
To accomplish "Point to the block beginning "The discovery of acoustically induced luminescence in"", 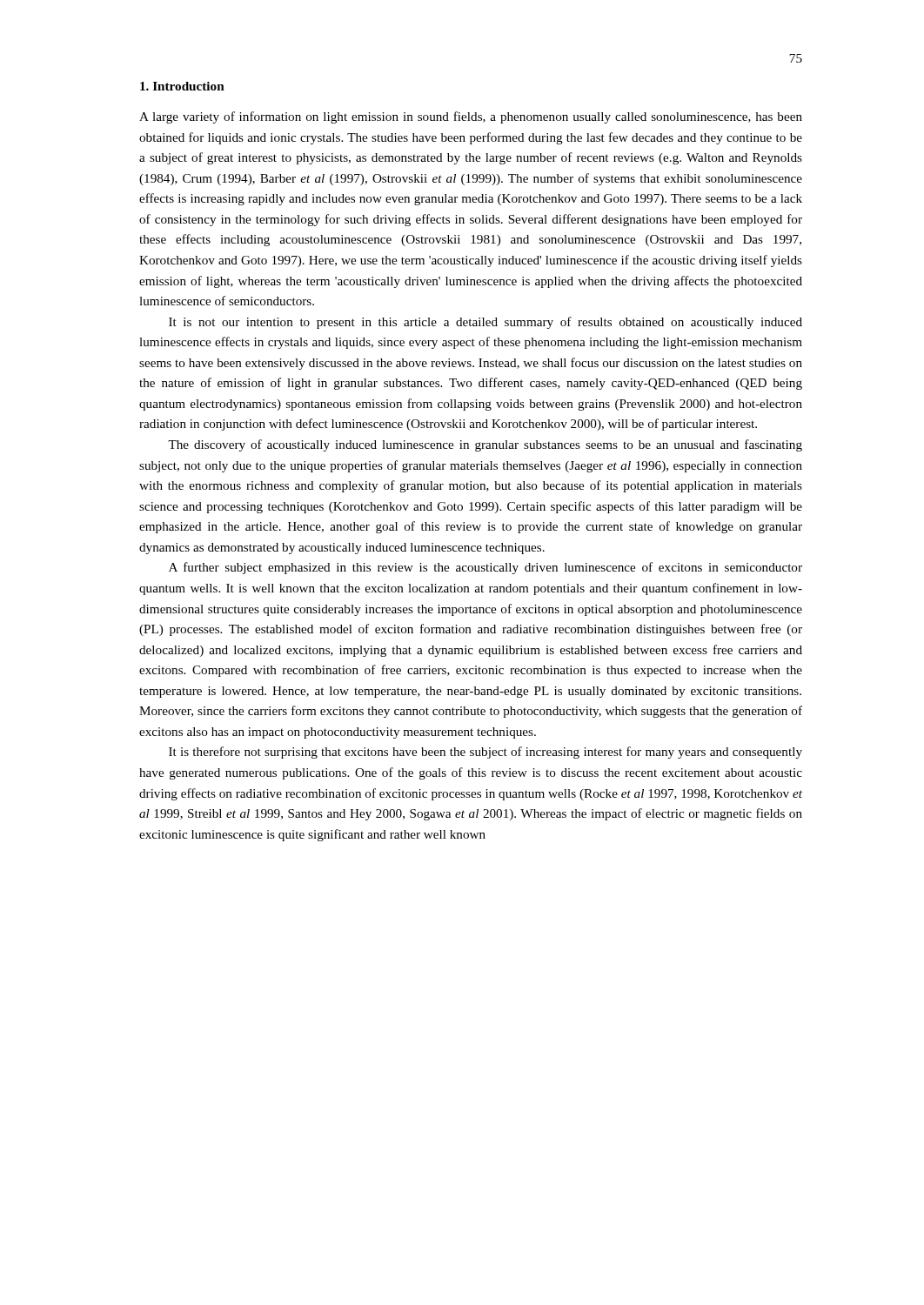I will click(x=471, y=496).
